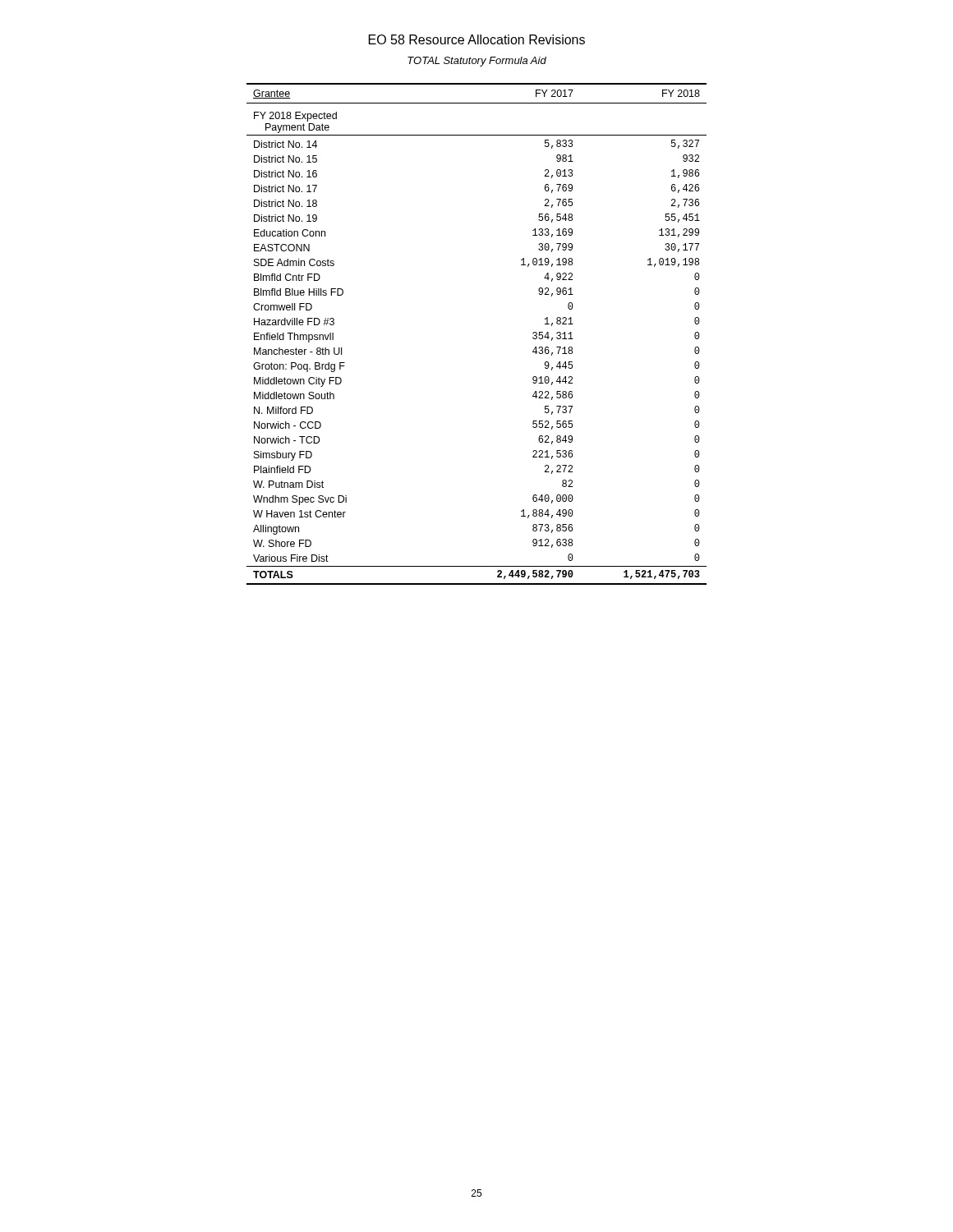This screenshot has height=1232, width=953.
Task: Select the title
Action: (x=476, y=40)
